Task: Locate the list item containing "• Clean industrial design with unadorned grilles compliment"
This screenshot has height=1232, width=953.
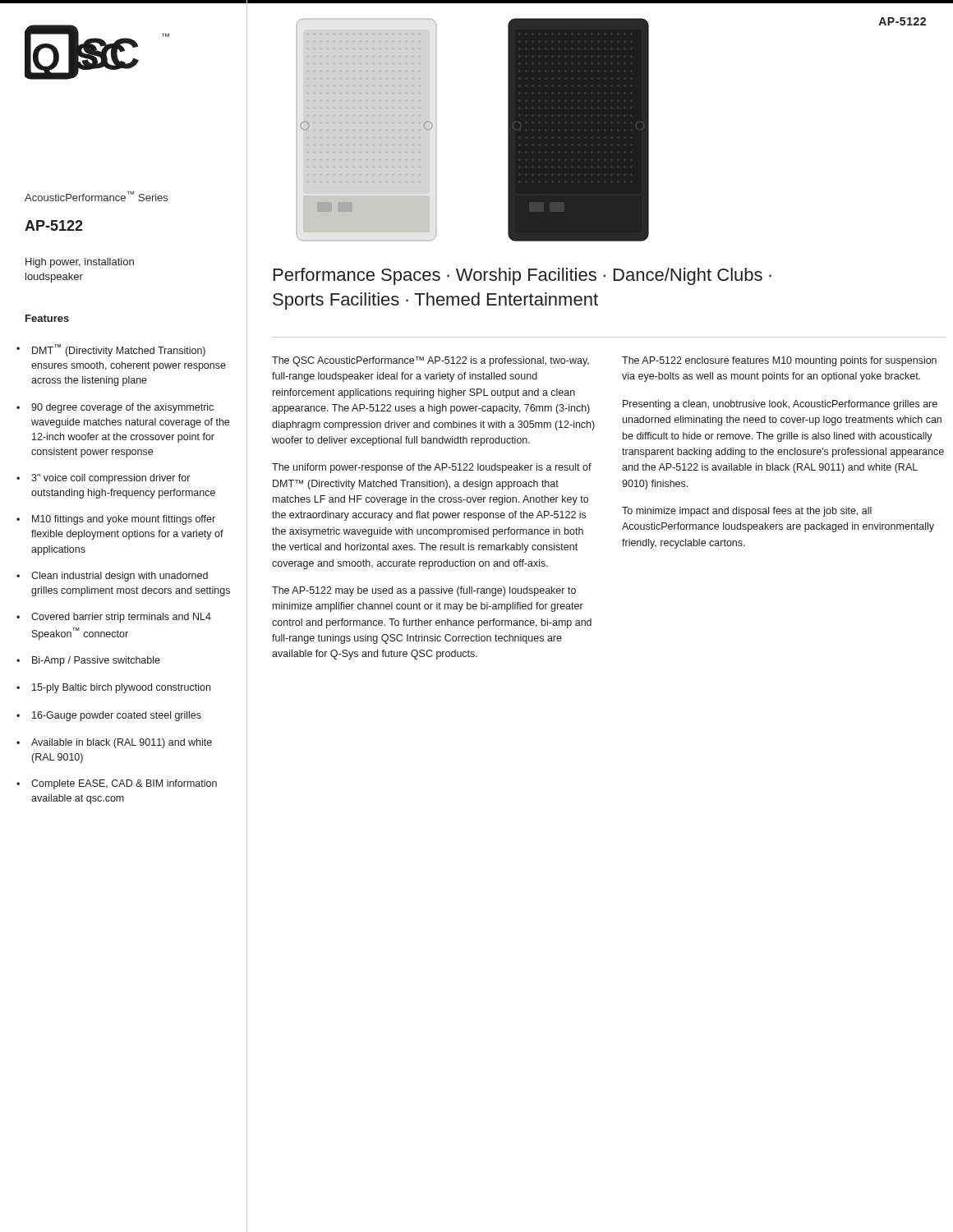Action: click(x=125, y=583)
